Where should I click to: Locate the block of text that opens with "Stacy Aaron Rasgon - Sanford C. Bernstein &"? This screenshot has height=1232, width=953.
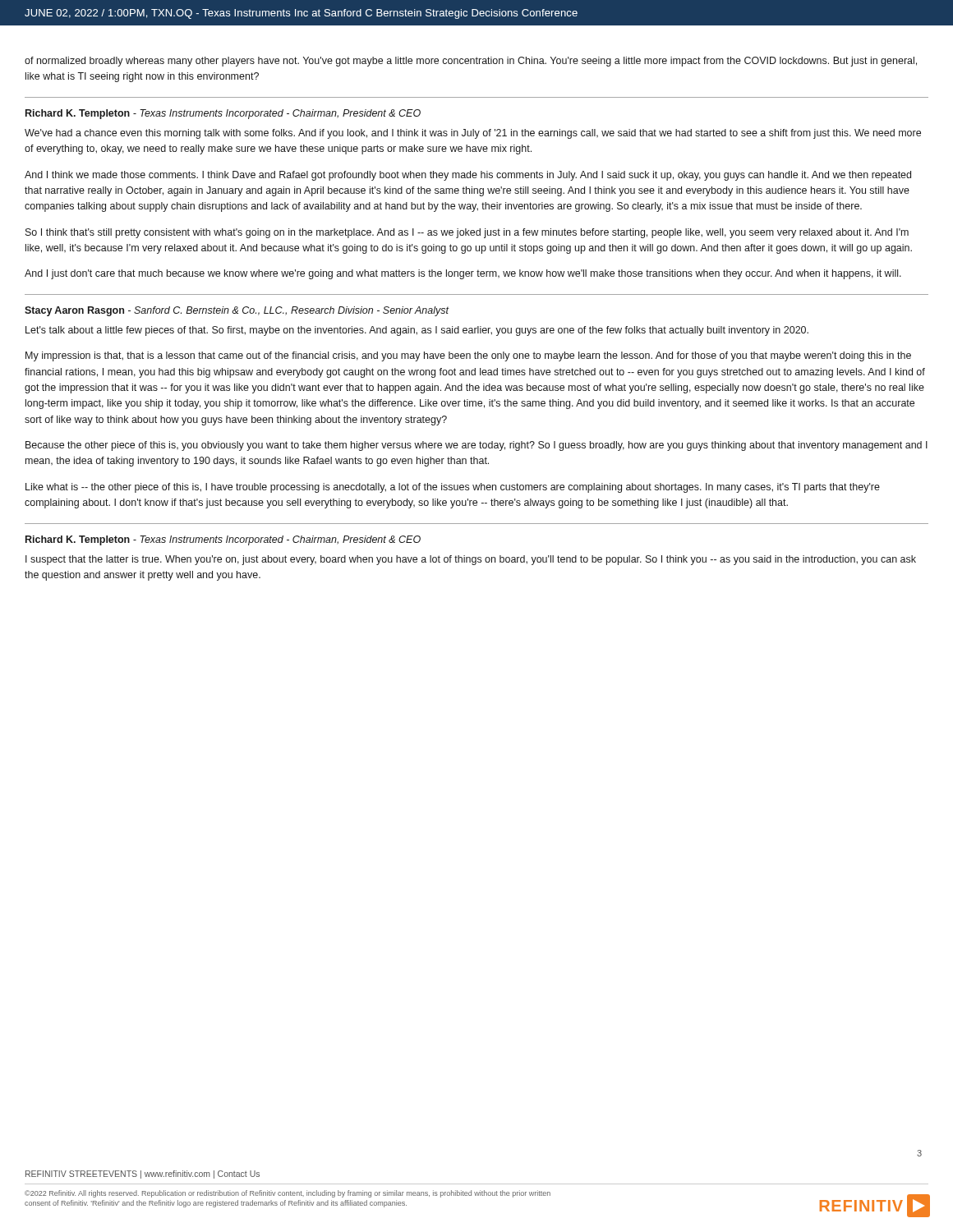pyautogui.click(x=237, y=310)
